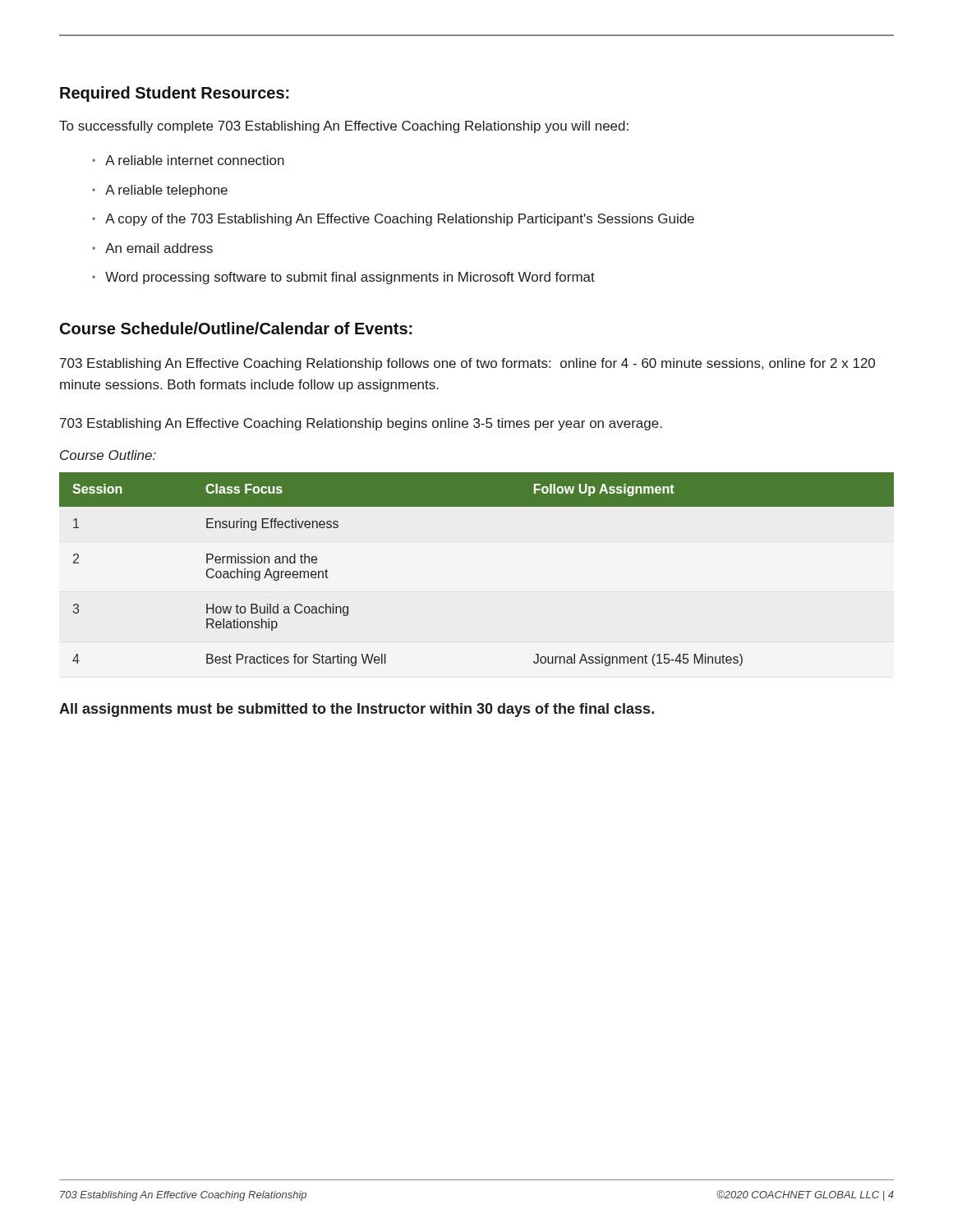Find the text block containing "All assignments must be submitted"
The width and height of the screenshot is (953, 1232).
[357, 709]
